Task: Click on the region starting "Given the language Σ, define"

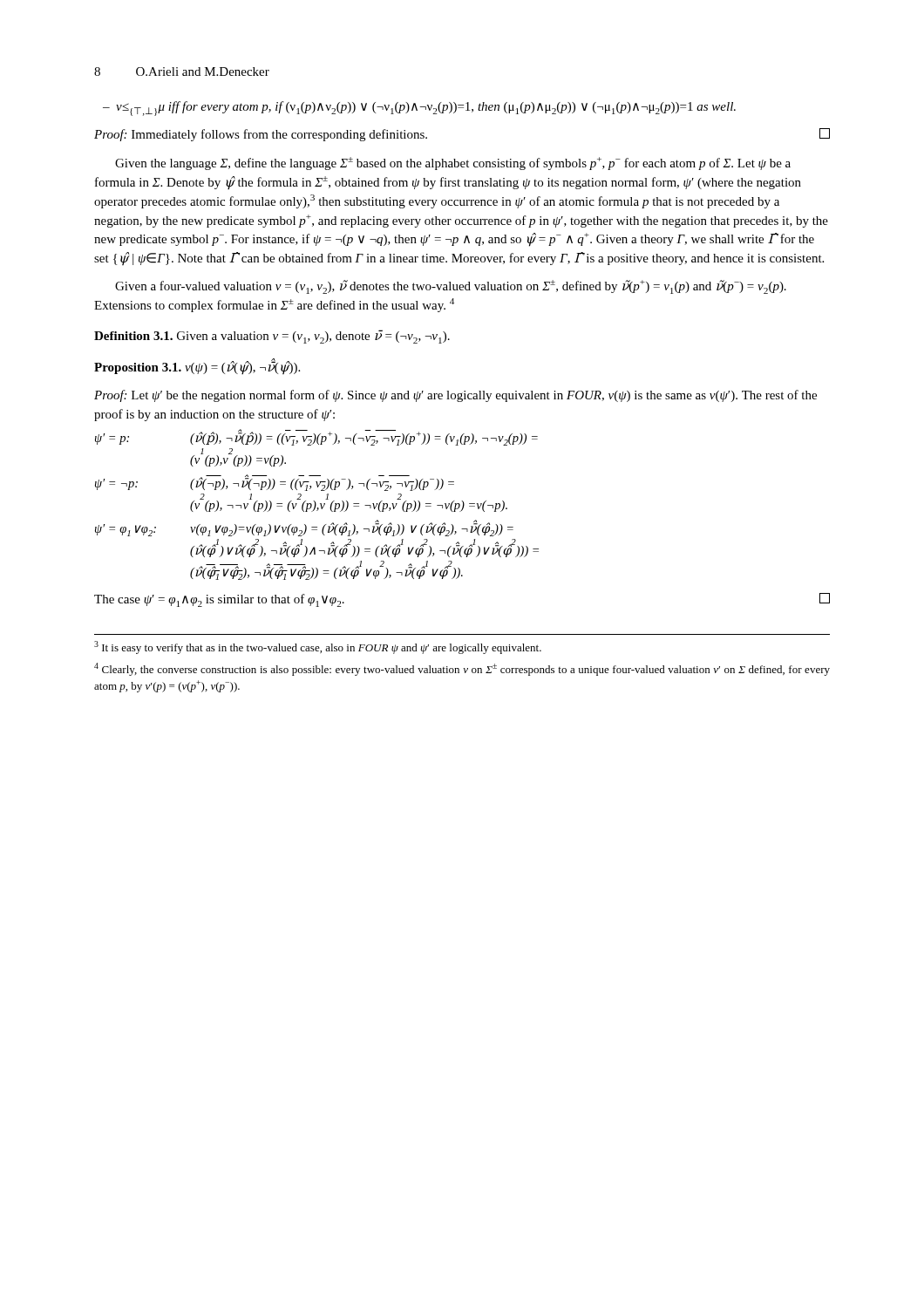Action: coord(461,210)
